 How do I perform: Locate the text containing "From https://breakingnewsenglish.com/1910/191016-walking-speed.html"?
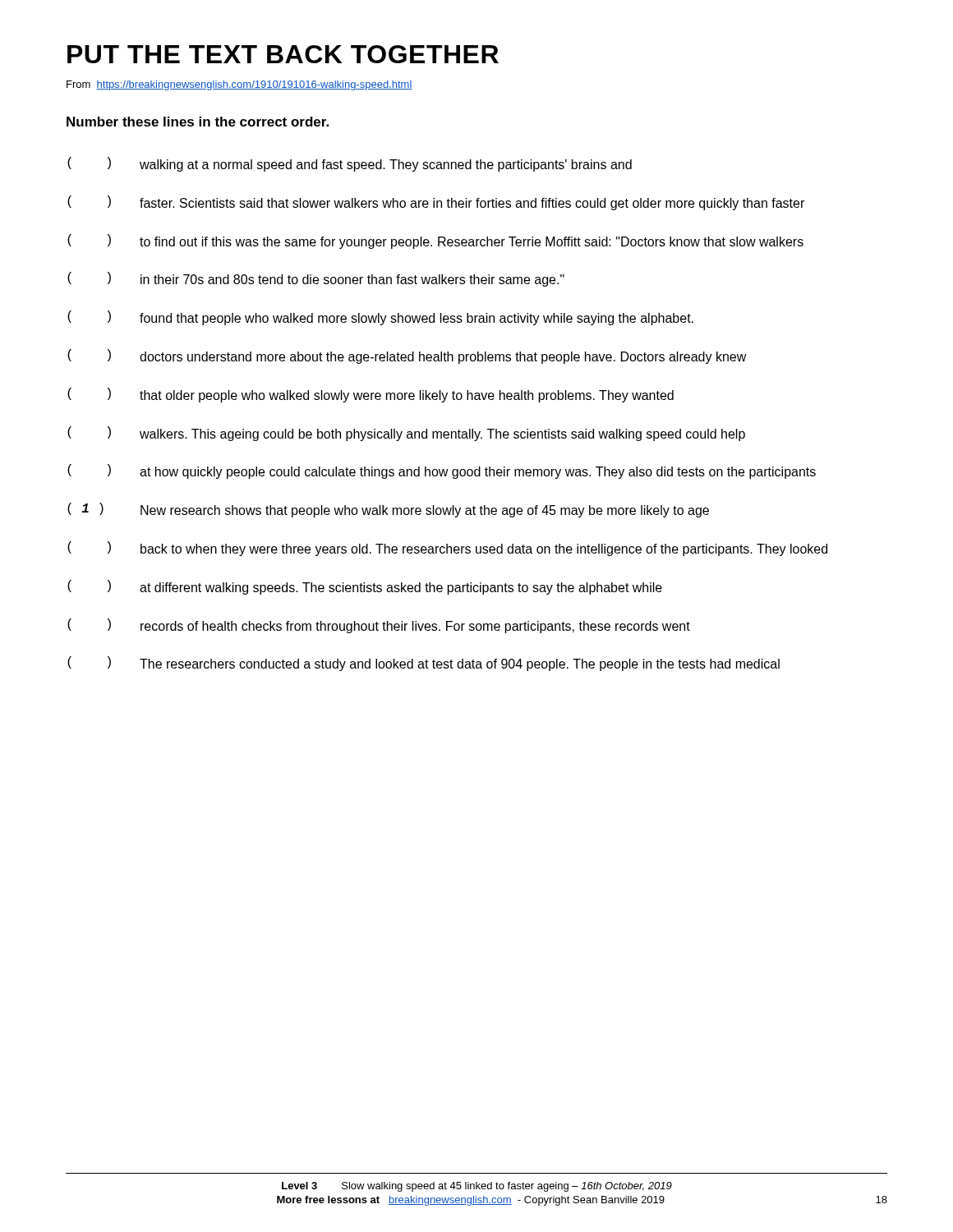[239, 84]
